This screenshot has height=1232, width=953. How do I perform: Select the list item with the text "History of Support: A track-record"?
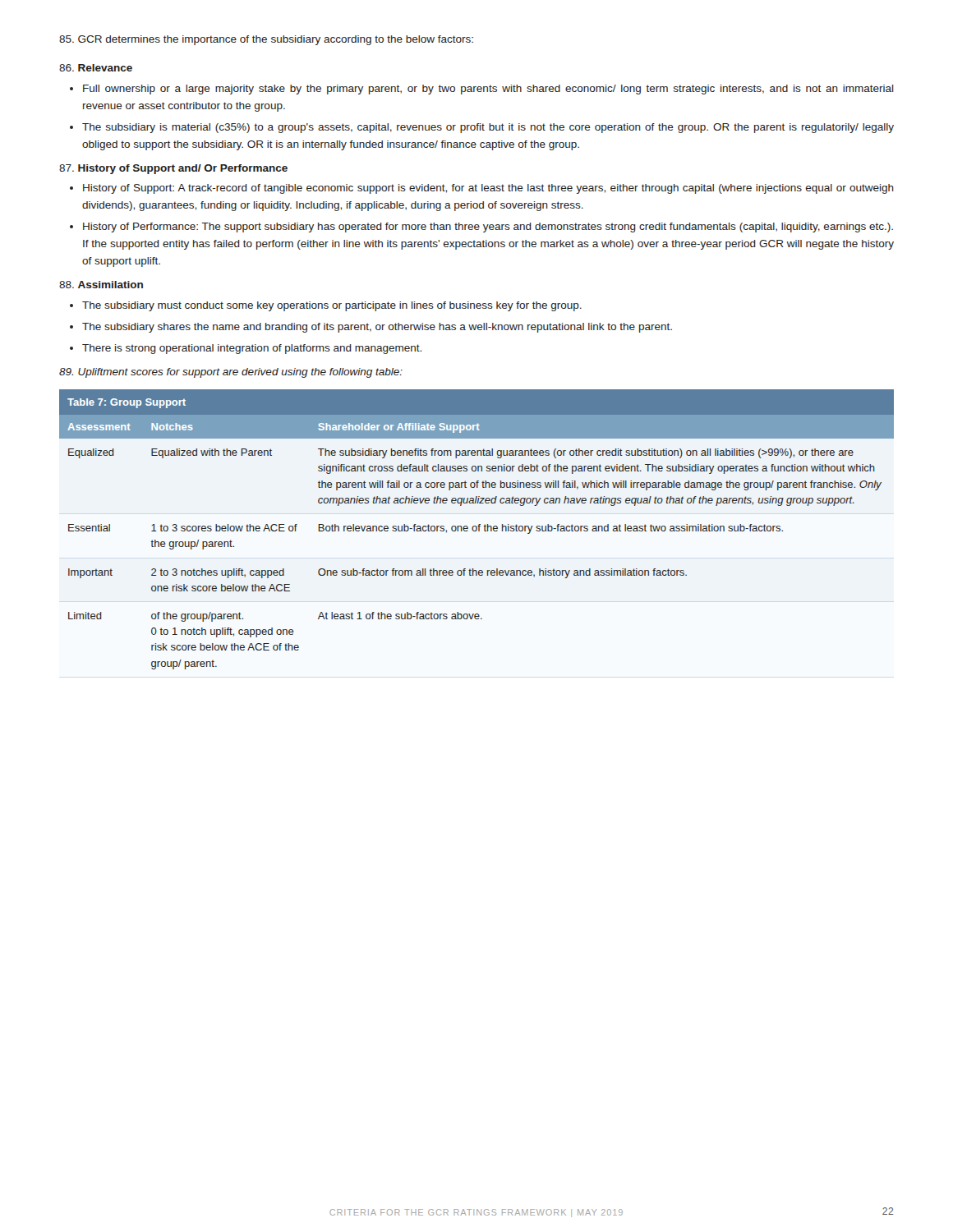pos(488,197)
